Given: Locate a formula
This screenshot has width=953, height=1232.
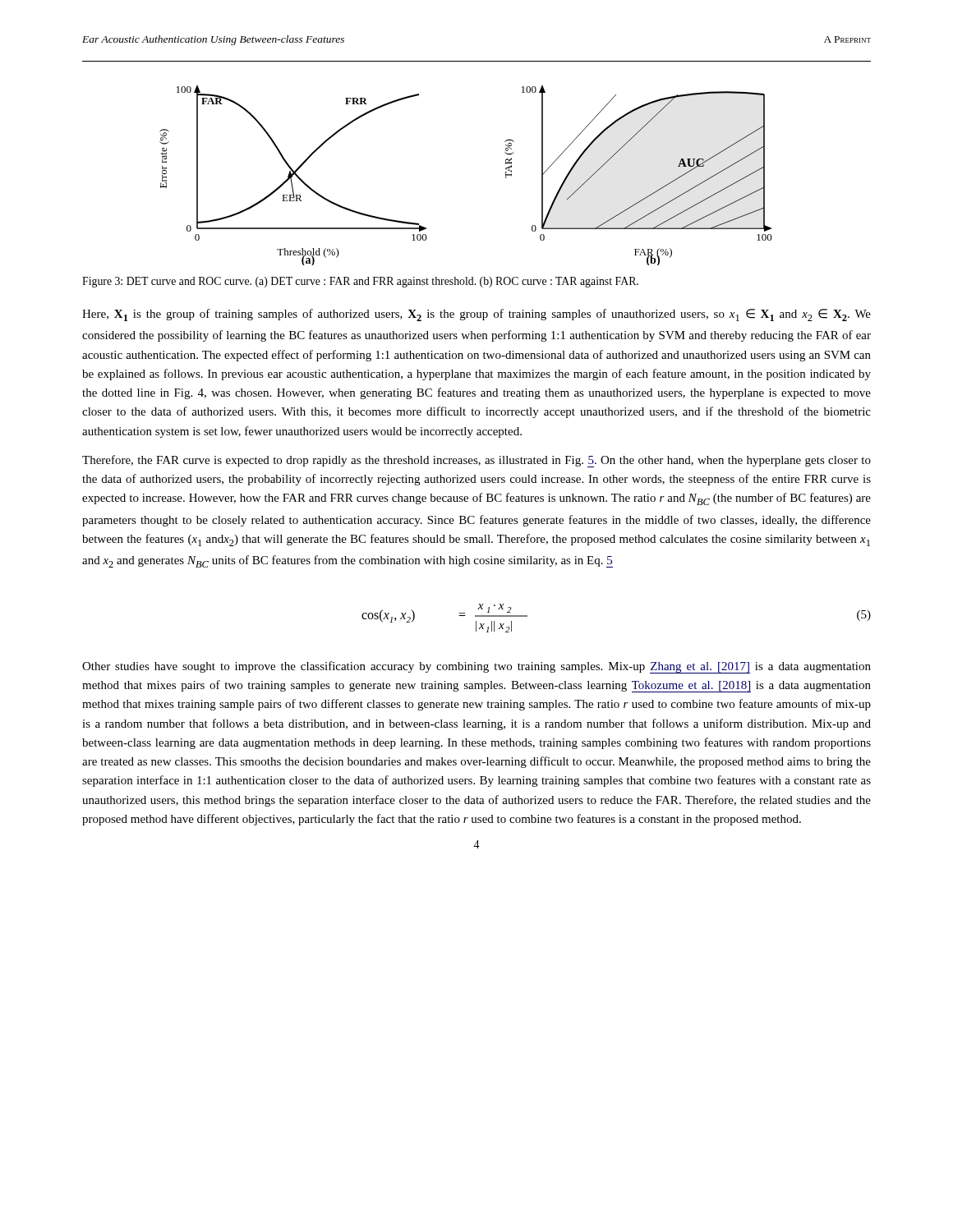Looking at the screenshot, I should pyautogui.click(x=616, y=615).
